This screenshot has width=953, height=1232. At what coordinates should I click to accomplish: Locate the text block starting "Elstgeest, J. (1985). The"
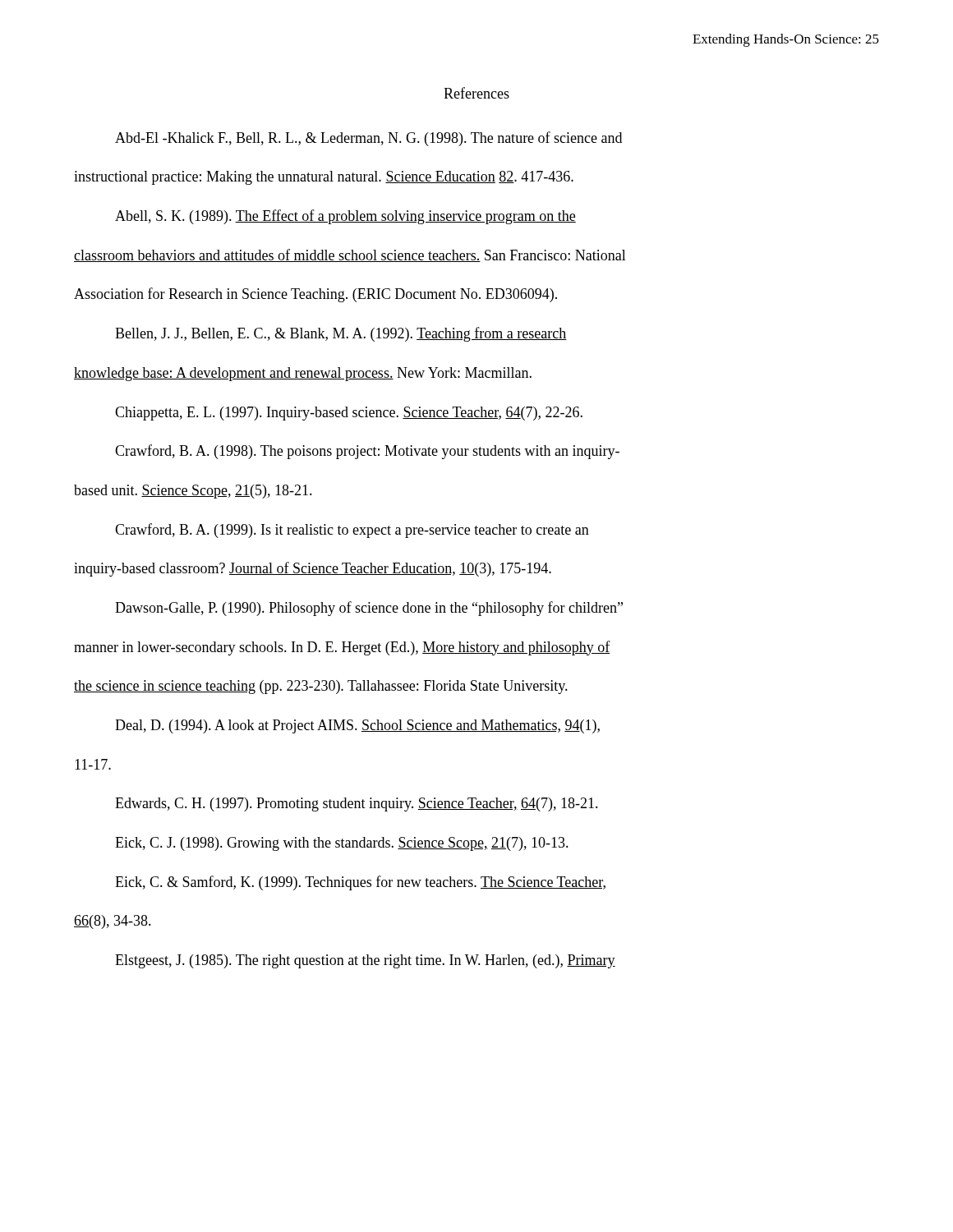476,961
